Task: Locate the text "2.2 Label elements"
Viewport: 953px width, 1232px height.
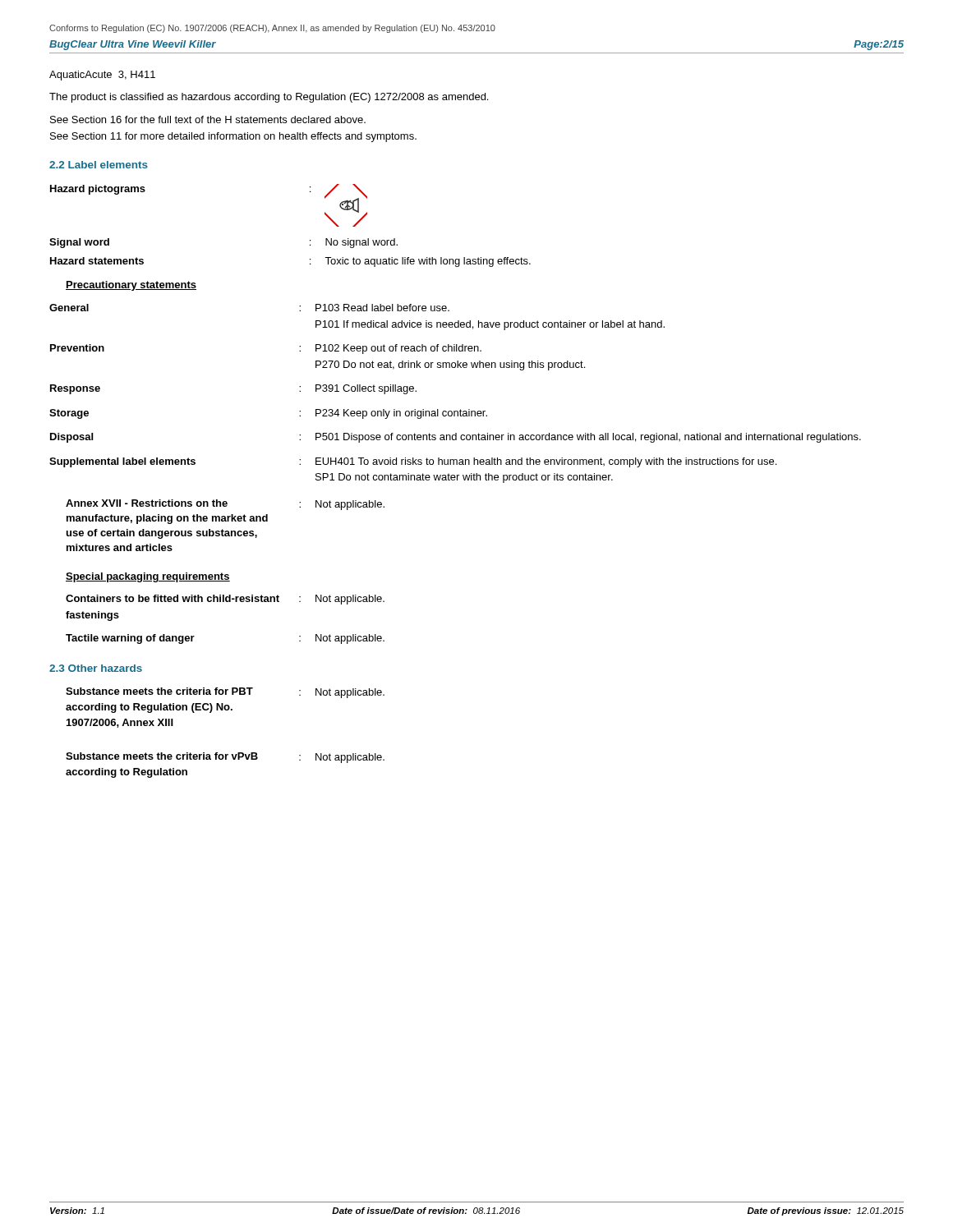Action: coord(99,165)
